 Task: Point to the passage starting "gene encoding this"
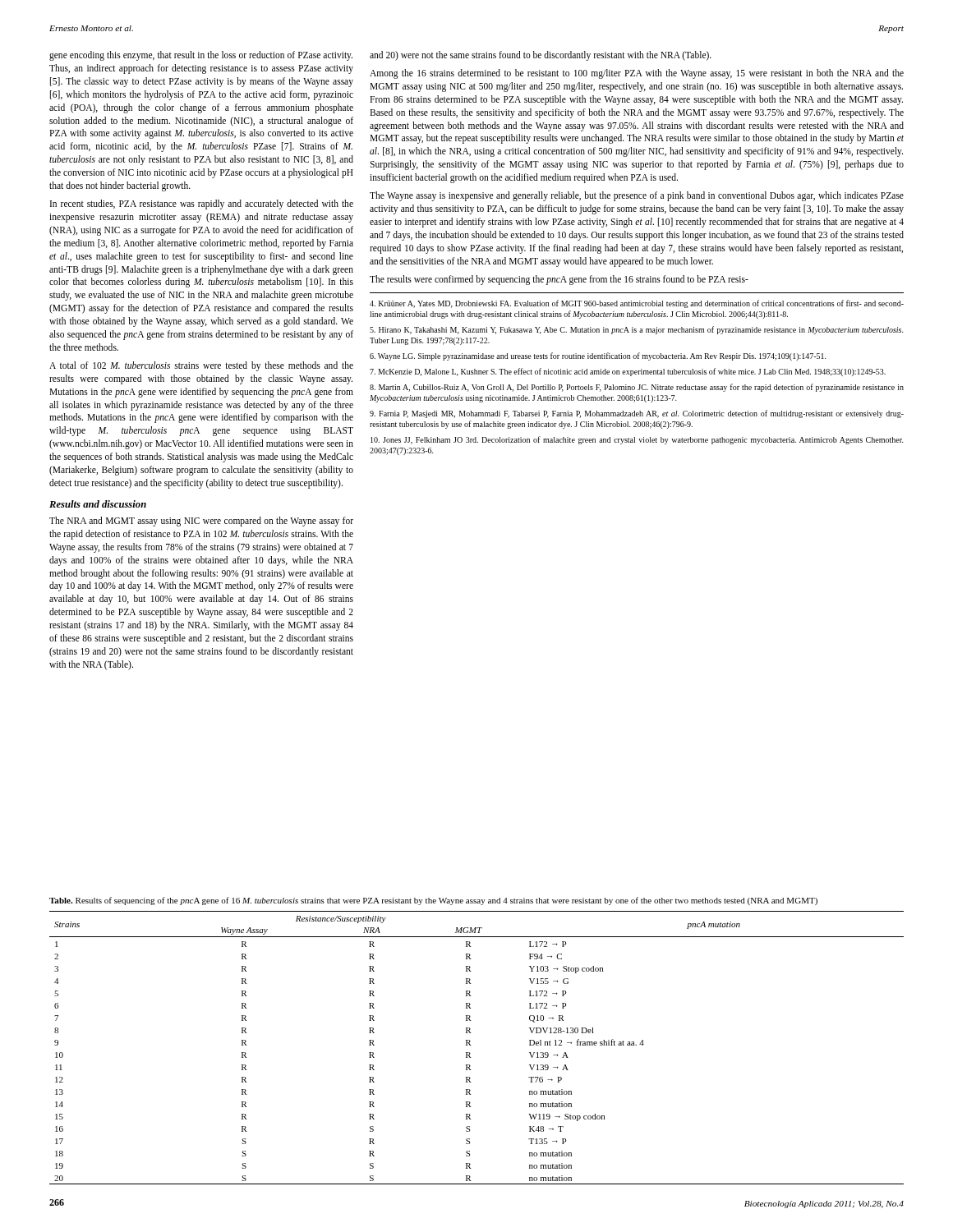[201, 270]
